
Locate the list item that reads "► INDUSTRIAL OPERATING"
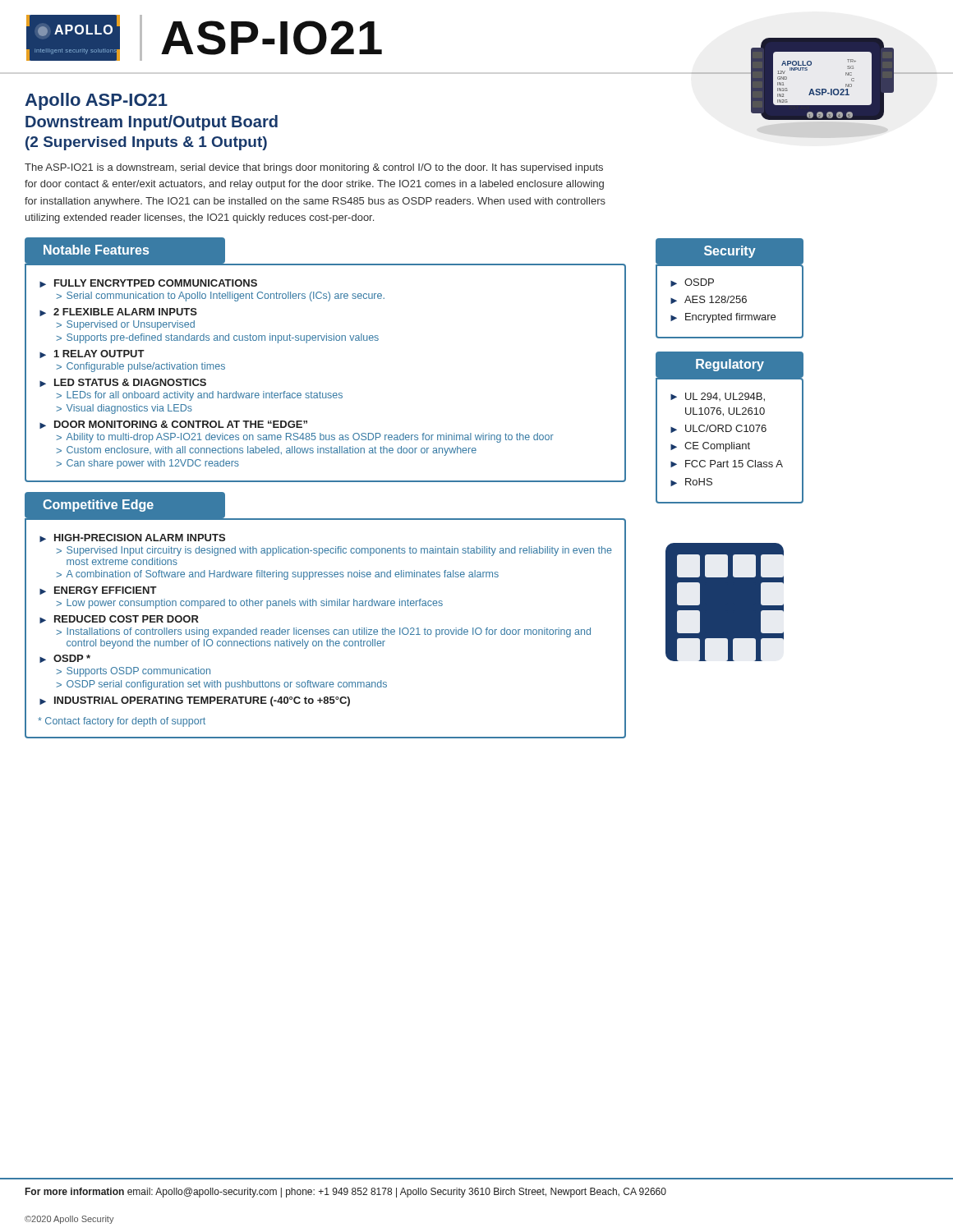click(194, 700)
